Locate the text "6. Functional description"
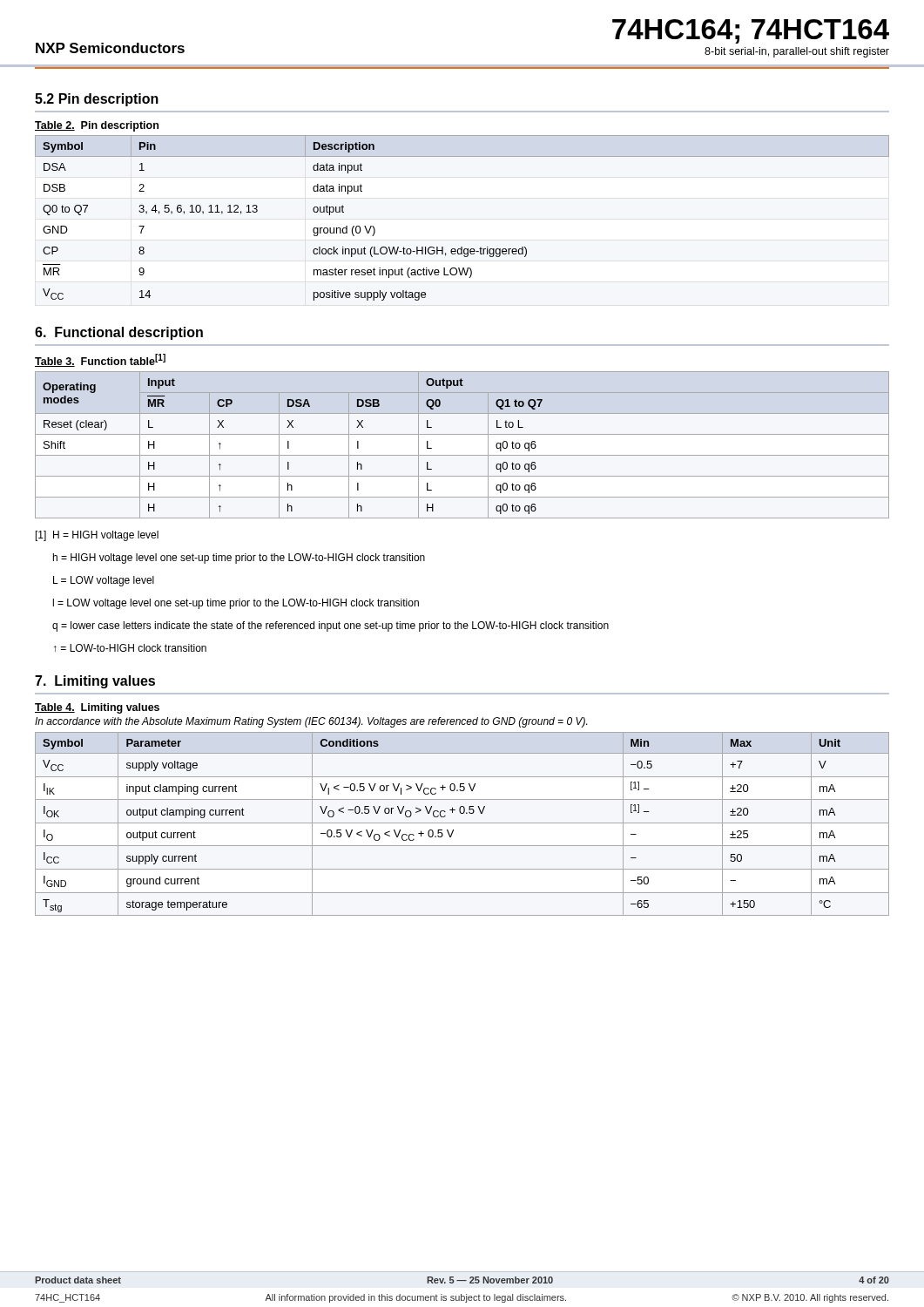Screen dimensions: 1307x924 119,332
